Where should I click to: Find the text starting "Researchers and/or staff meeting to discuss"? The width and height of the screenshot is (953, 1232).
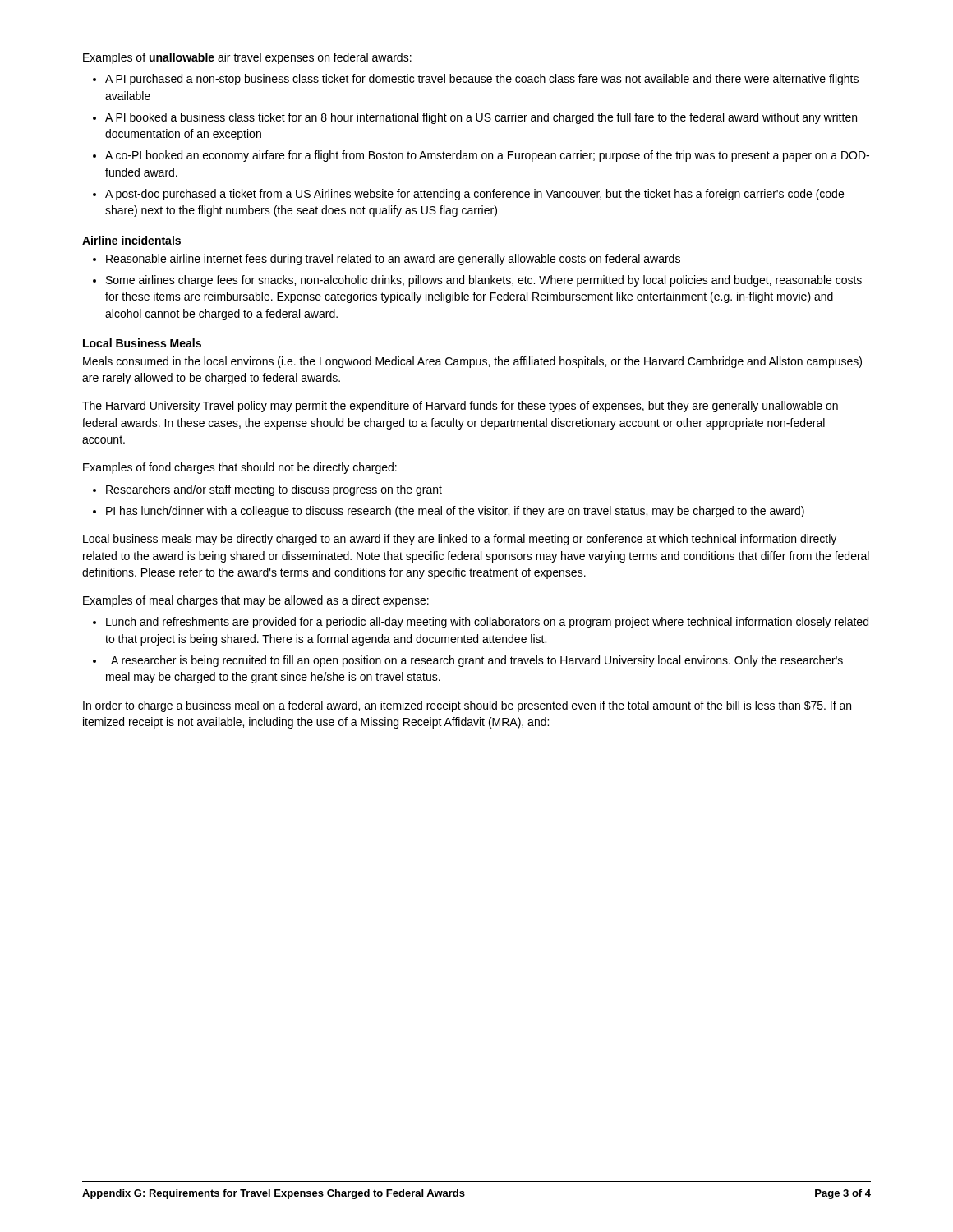point(274,489)
